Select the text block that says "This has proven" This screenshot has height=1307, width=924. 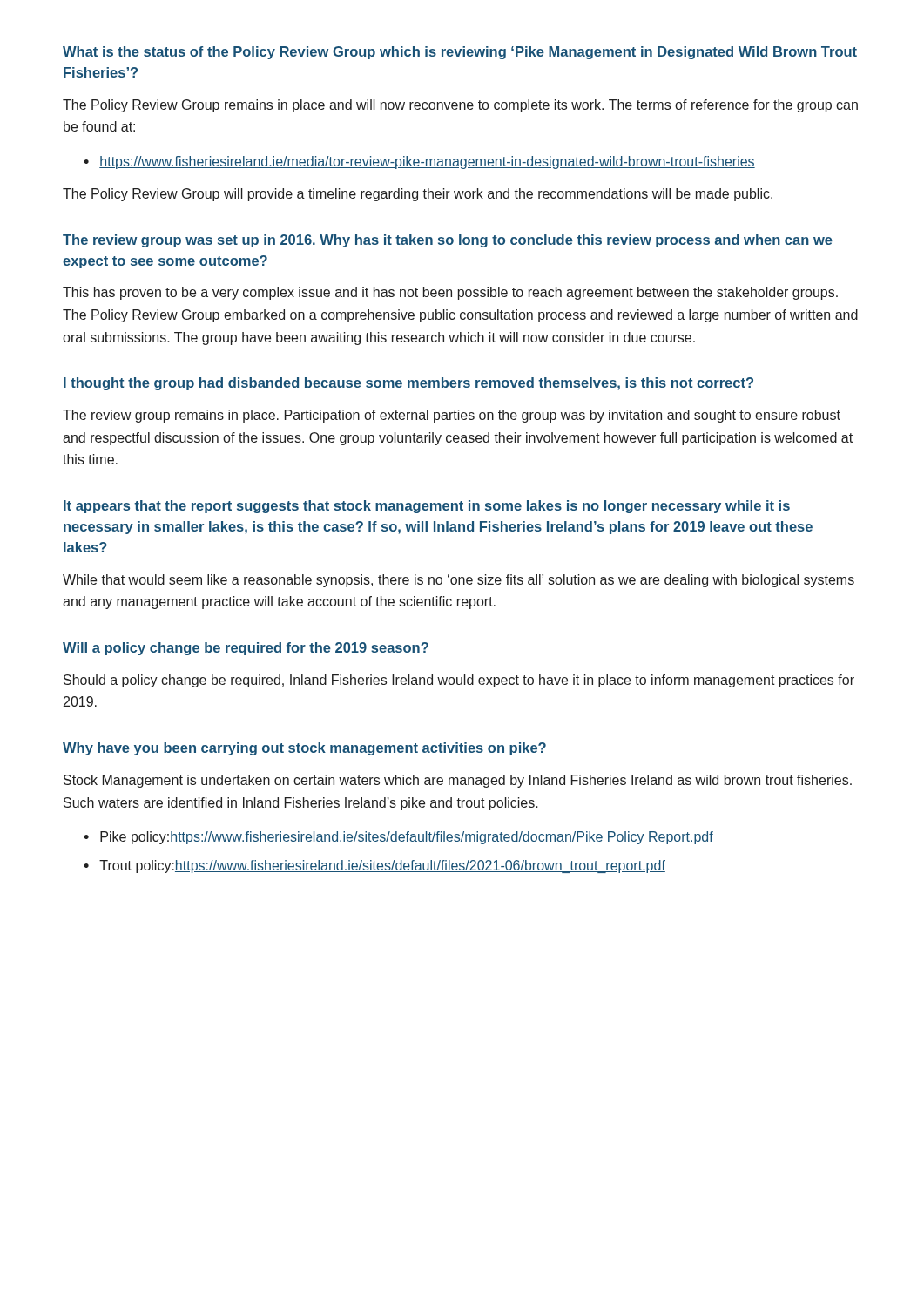click(460, 315)
